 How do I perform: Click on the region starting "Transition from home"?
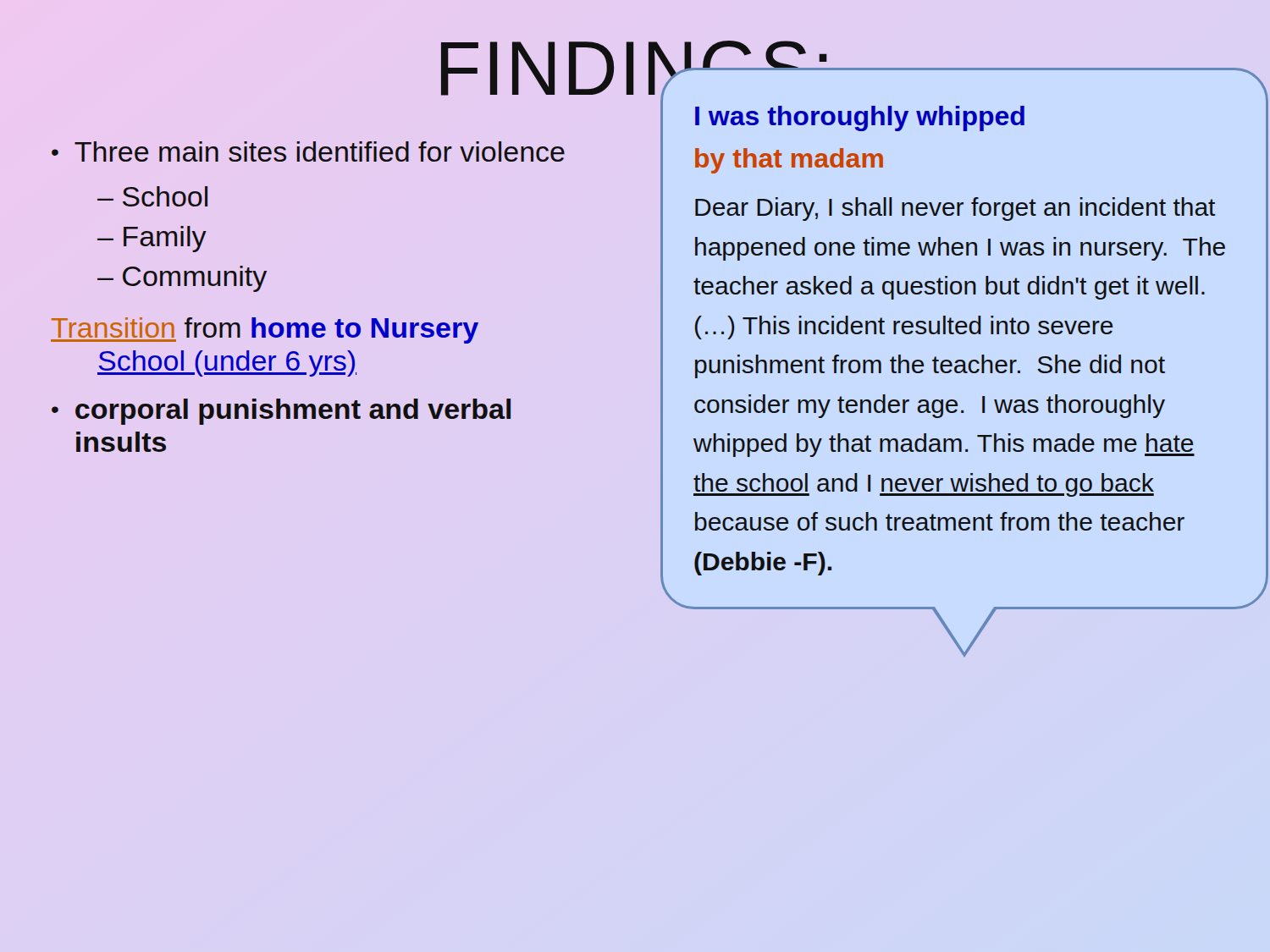[x=265, y=344]
